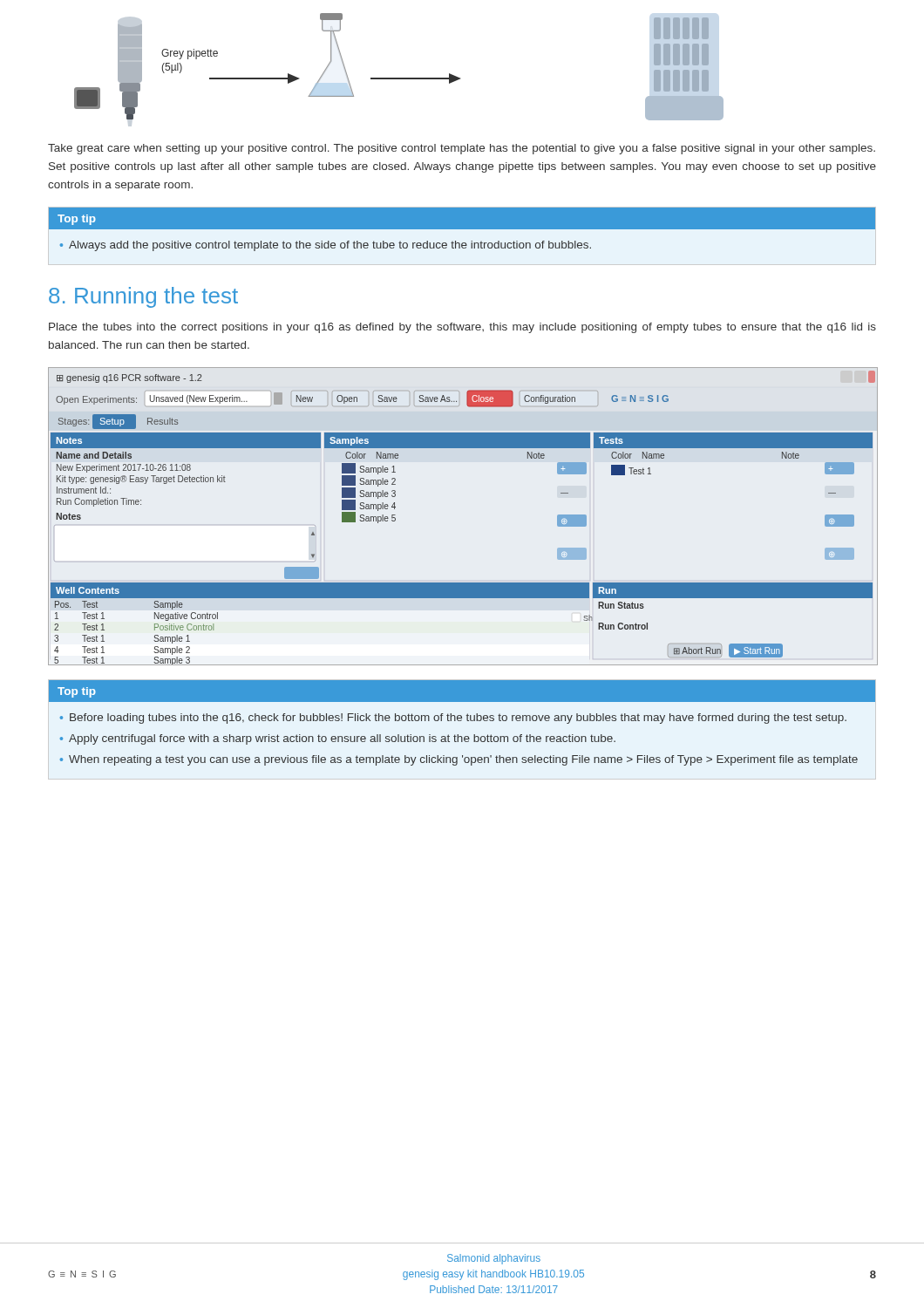Find the illustration
Screen dimensions: 1308x924
(462, 70)
